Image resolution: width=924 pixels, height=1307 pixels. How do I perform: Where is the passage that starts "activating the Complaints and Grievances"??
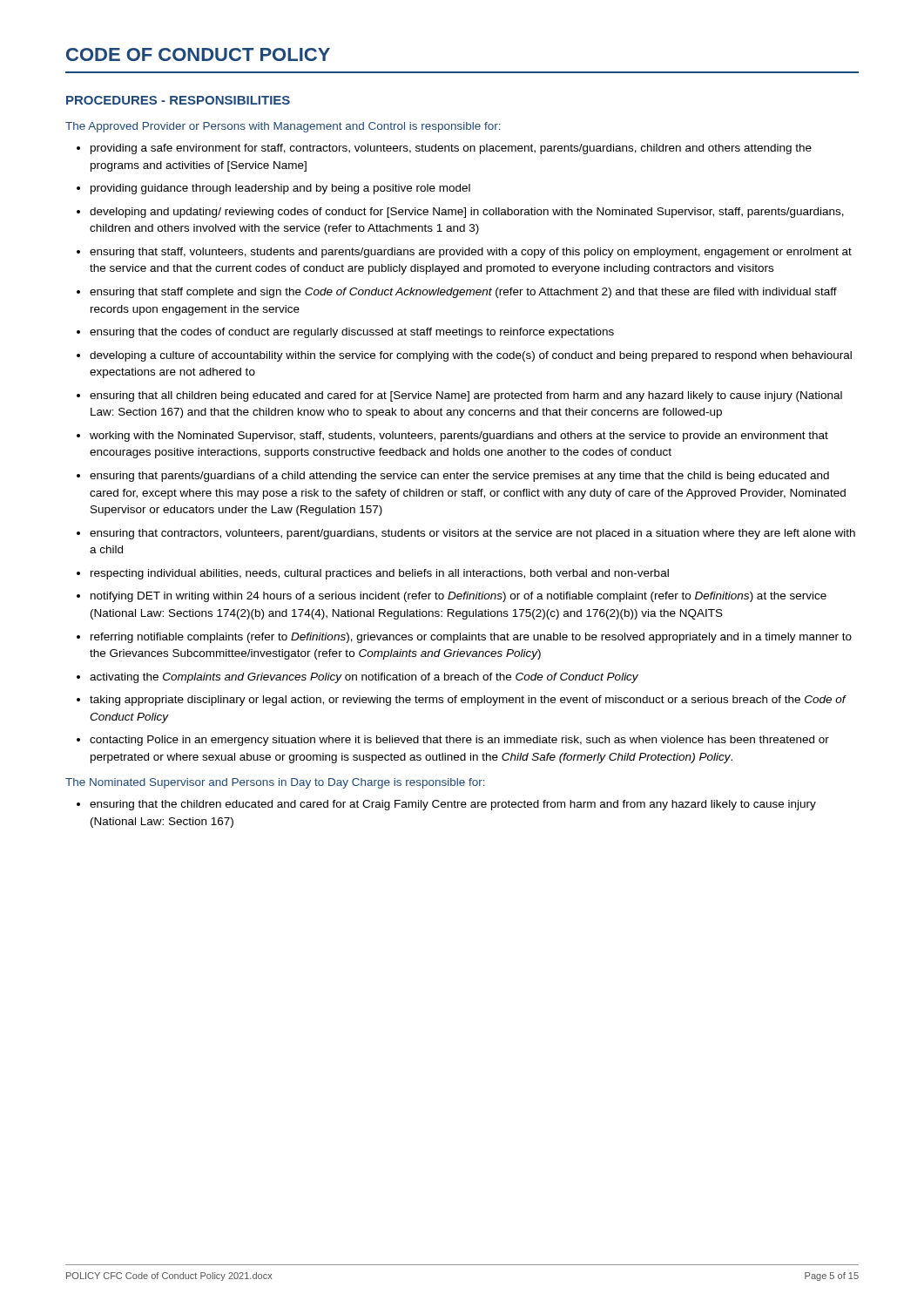462,677
